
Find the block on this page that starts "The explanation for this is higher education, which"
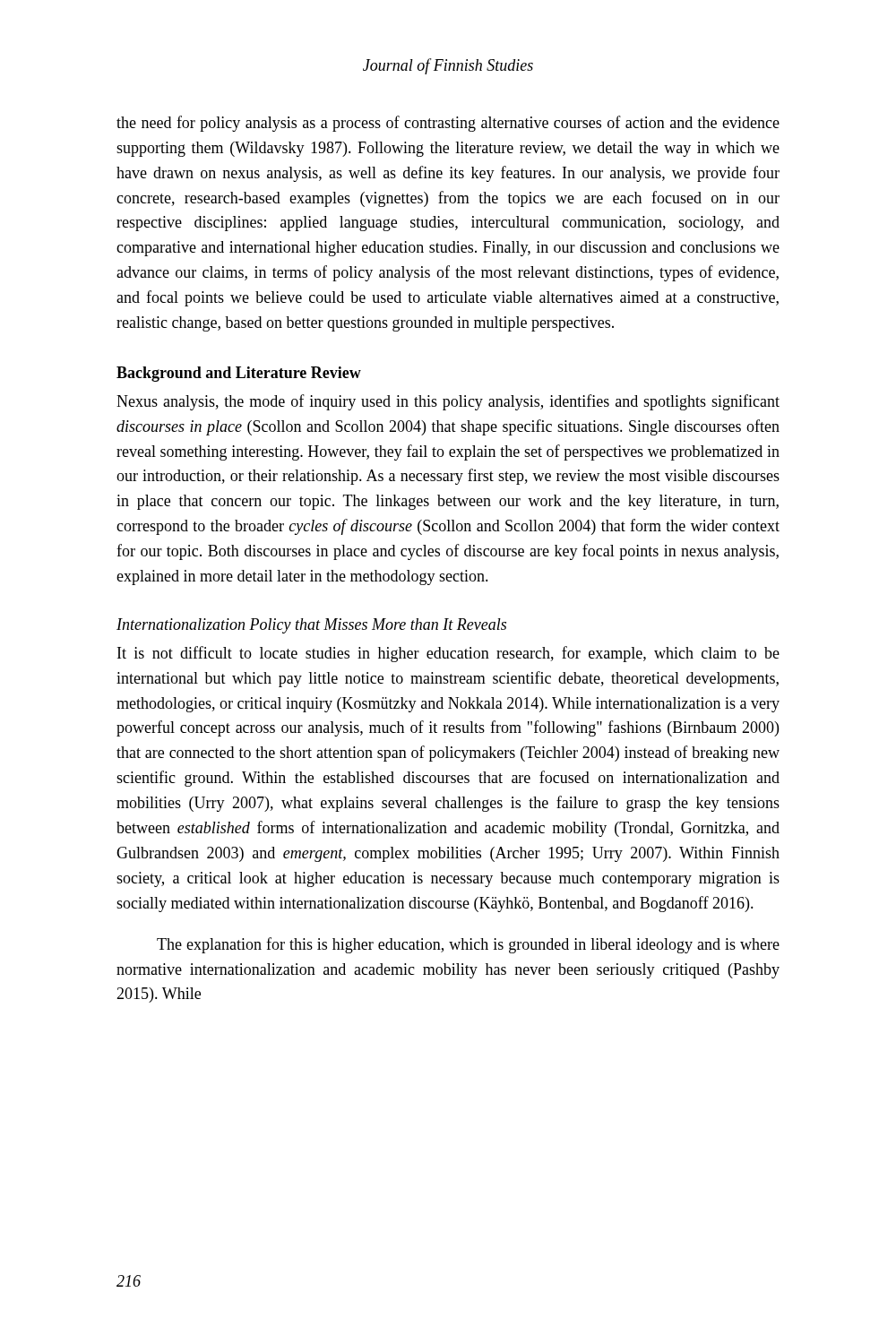(448, 970)
